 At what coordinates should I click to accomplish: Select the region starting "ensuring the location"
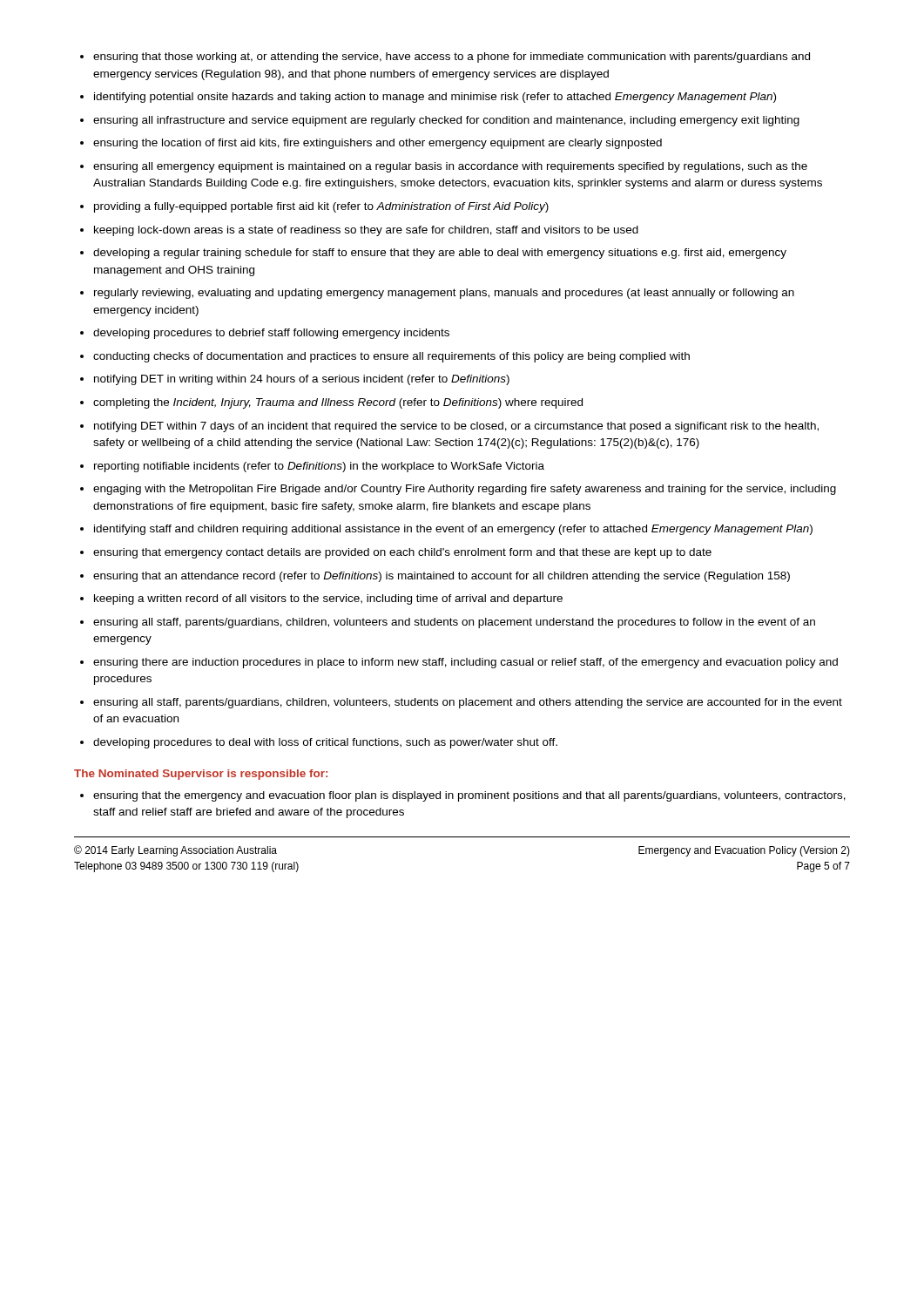tap(472, 143)
